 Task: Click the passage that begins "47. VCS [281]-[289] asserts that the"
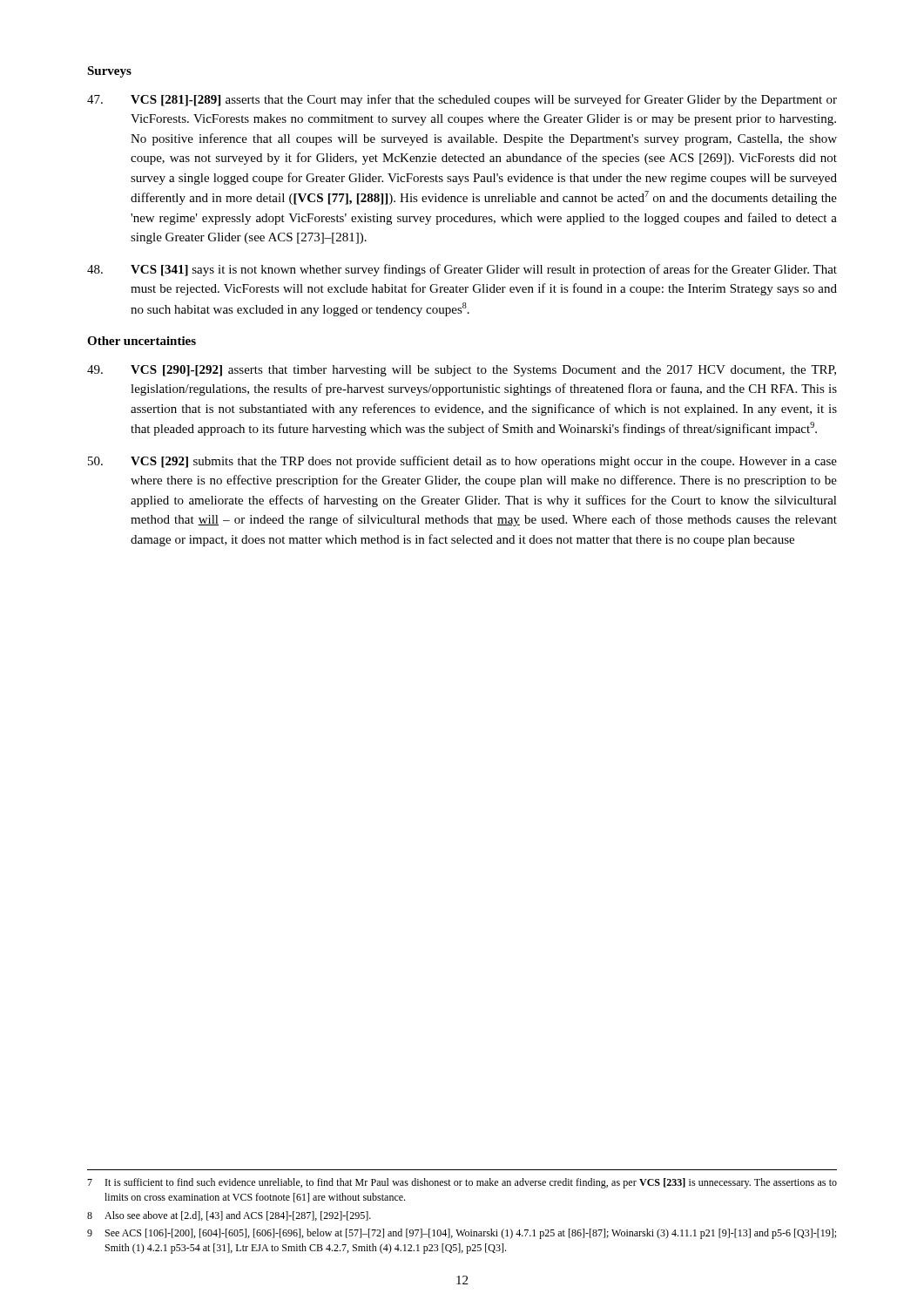[x=462, y=168]
